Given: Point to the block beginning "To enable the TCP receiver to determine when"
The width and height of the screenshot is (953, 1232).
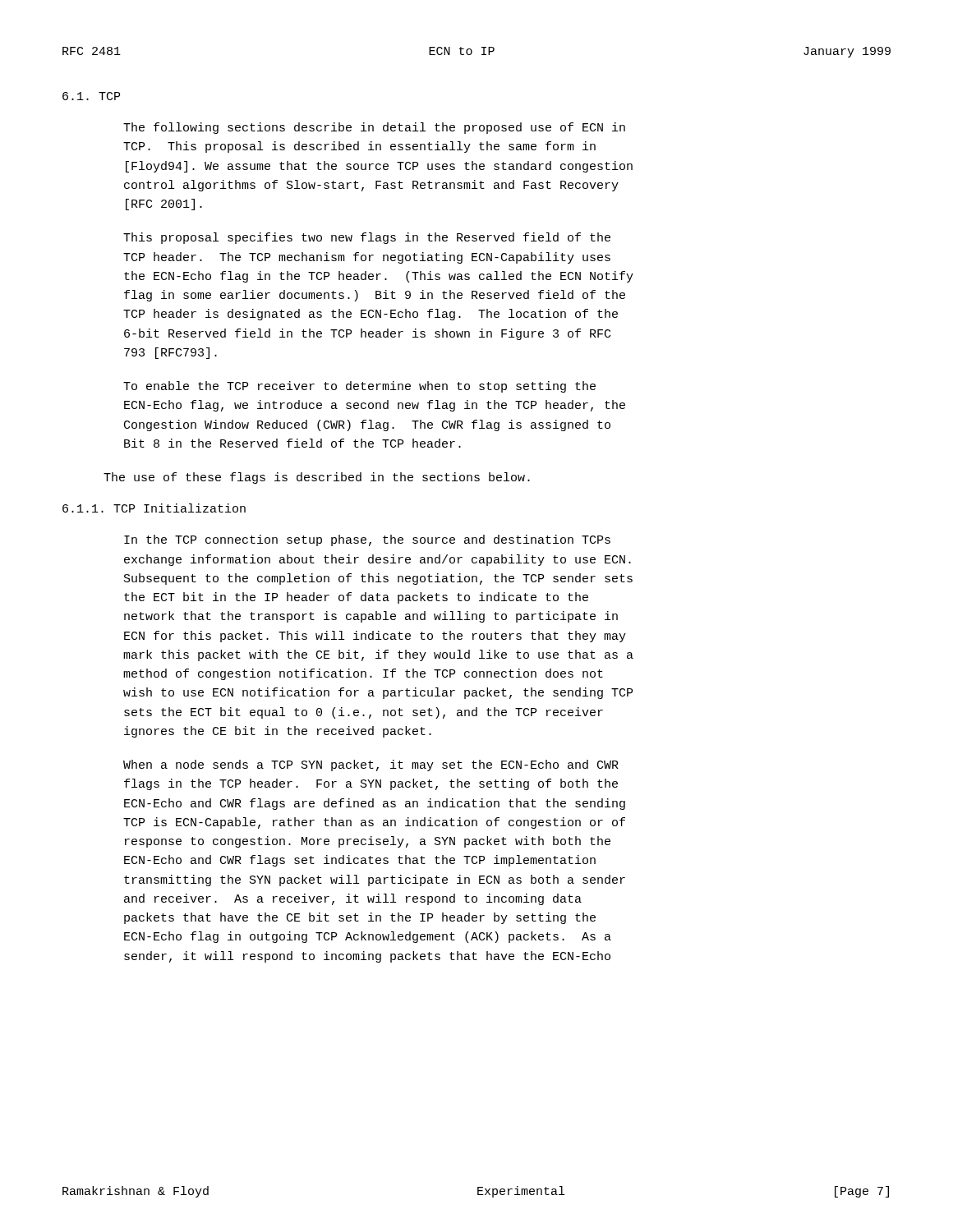Looking at the screenshot, I should point(364,416).
